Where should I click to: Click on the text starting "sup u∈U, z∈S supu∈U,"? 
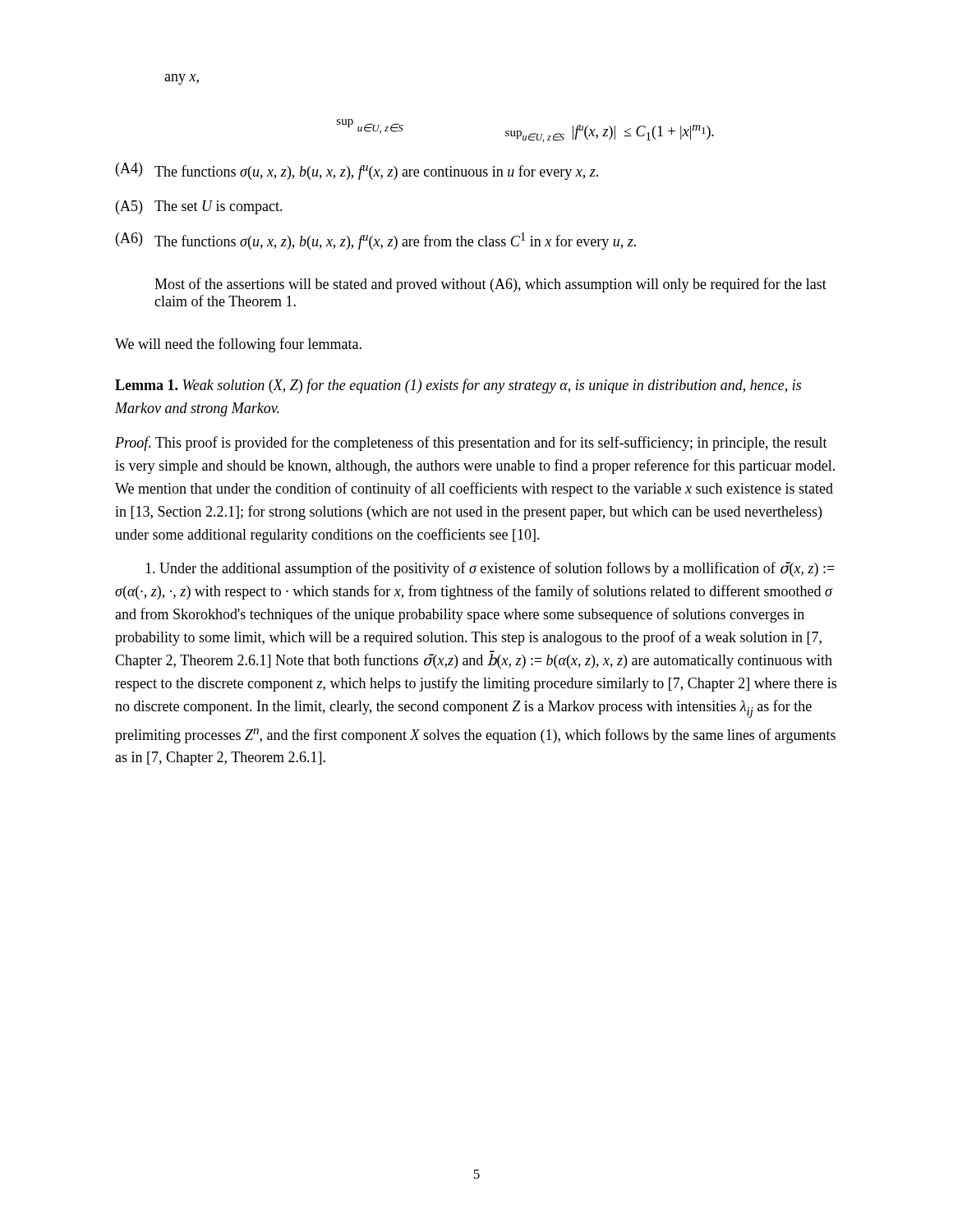click(x=373, y=130)
